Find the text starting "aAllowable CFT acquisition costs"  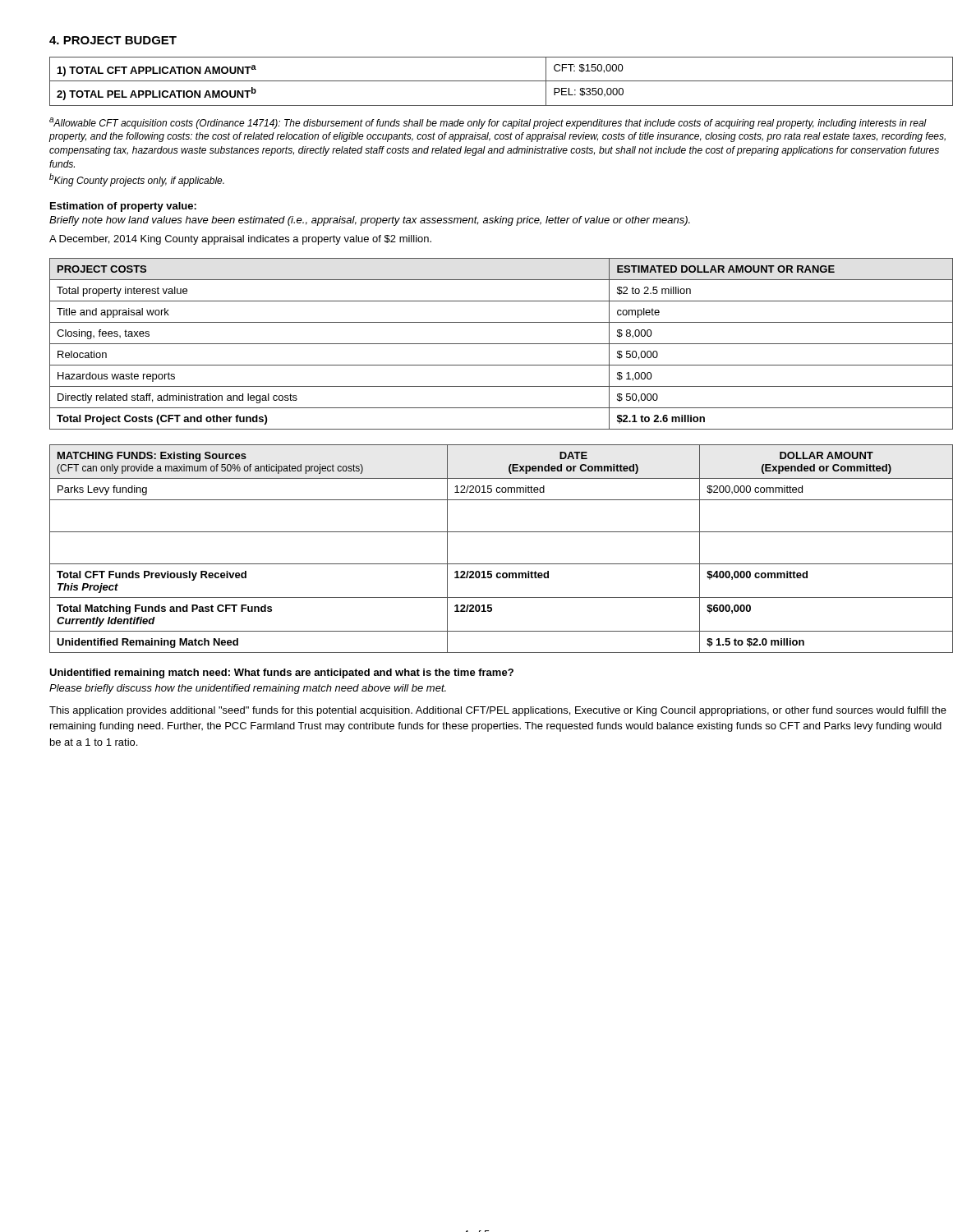498,150
